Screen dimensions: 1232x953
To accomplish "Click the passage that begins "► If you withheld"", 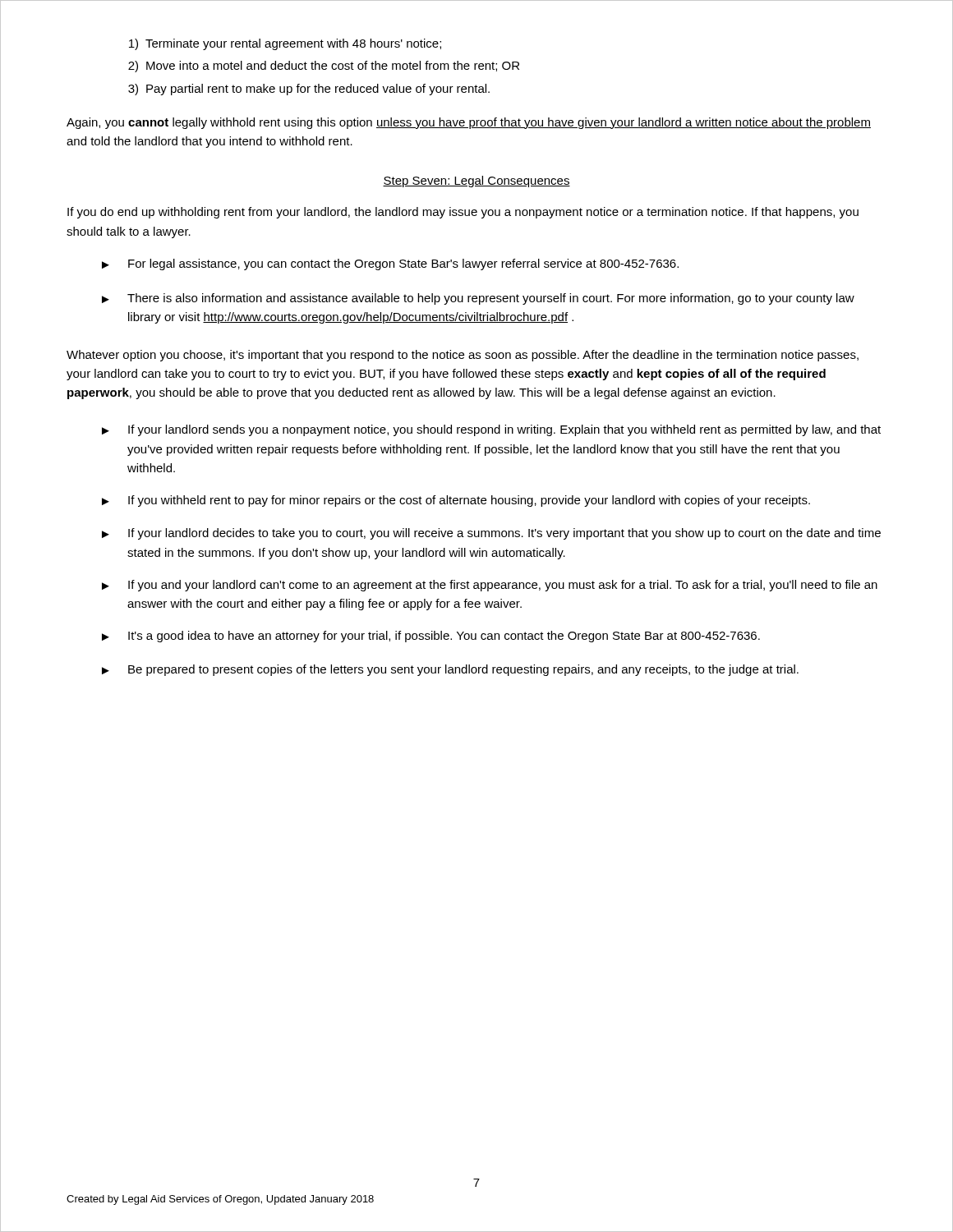I will point(493,500).
